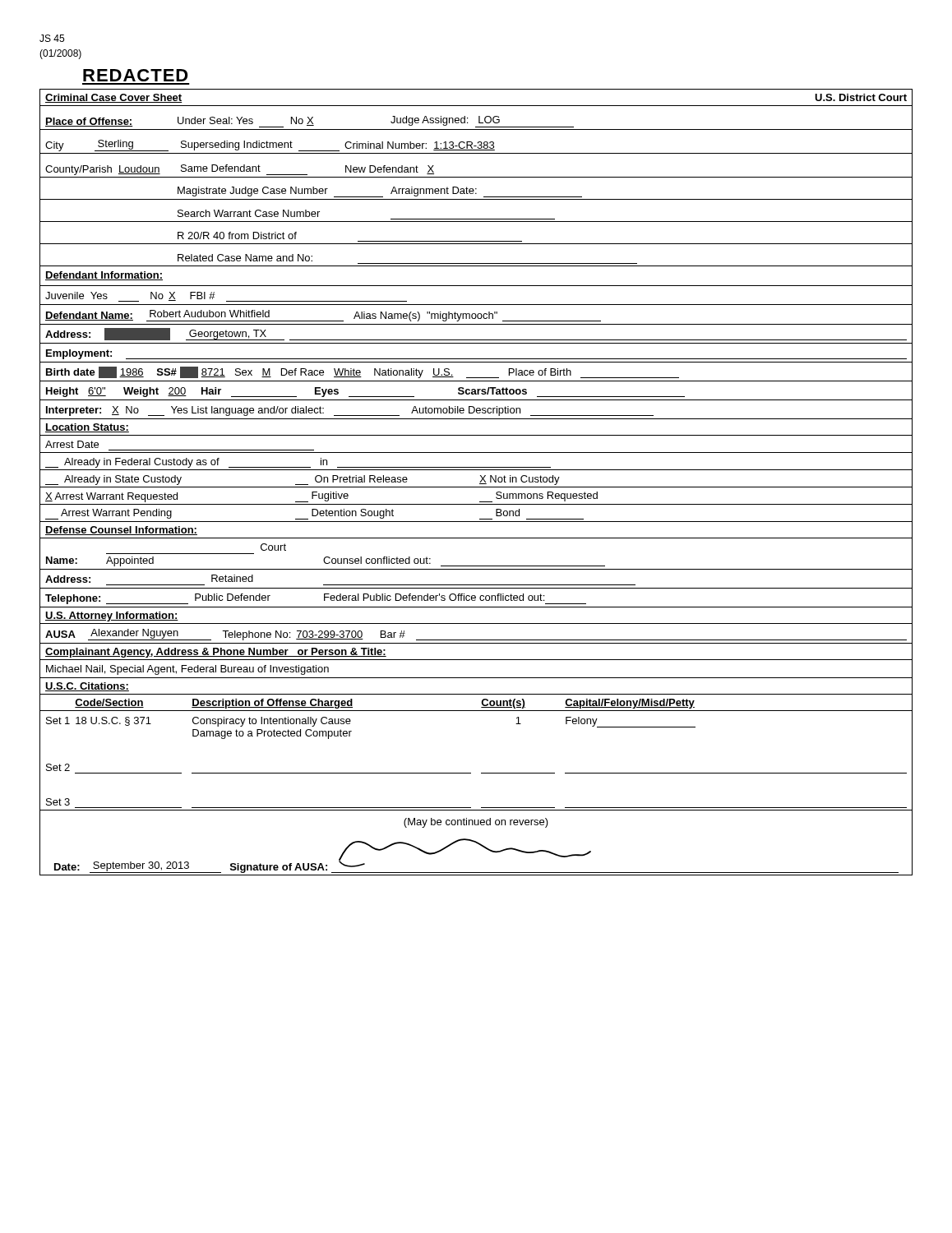The width and height of the screenshot is (952, 1233).
Task: Point to "Location Status:"
Action: click(87, 427)
